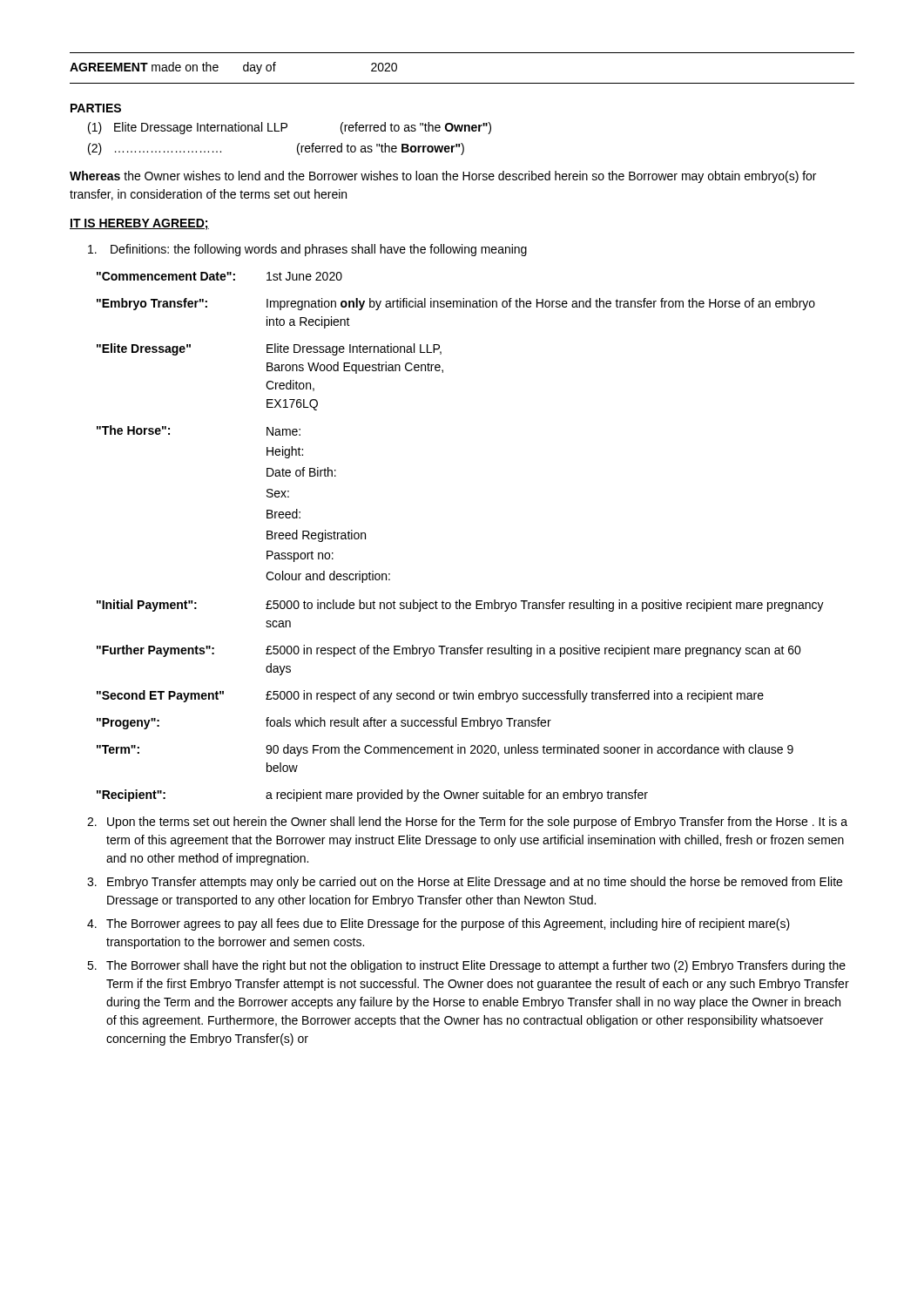Point to the passage starting ""Progeny": foals which result after a successful"
Viewport: 924px width, 1307px height.
[462, 723]
